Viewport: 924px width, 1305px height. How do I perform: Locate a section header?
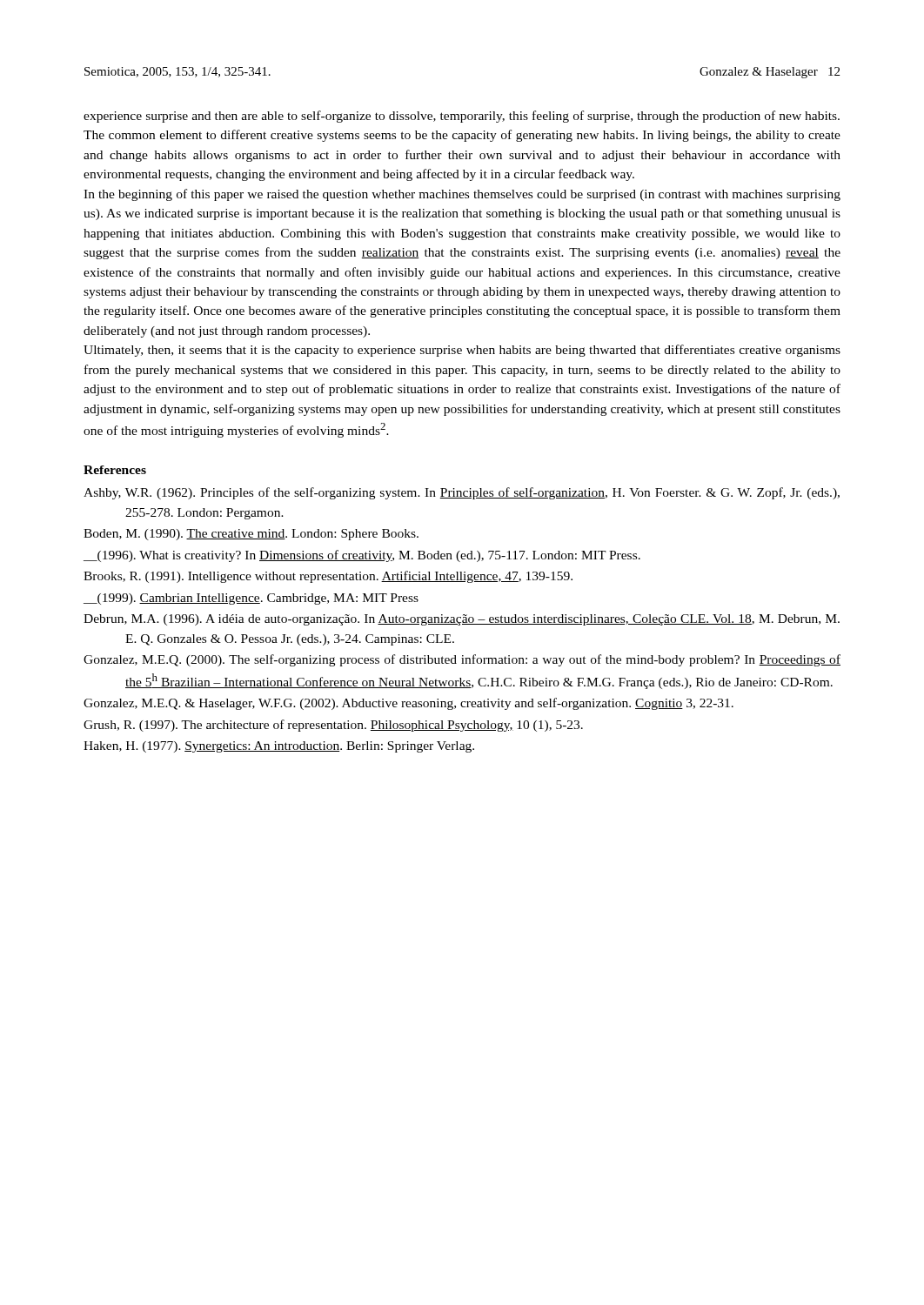click(115, 469)
